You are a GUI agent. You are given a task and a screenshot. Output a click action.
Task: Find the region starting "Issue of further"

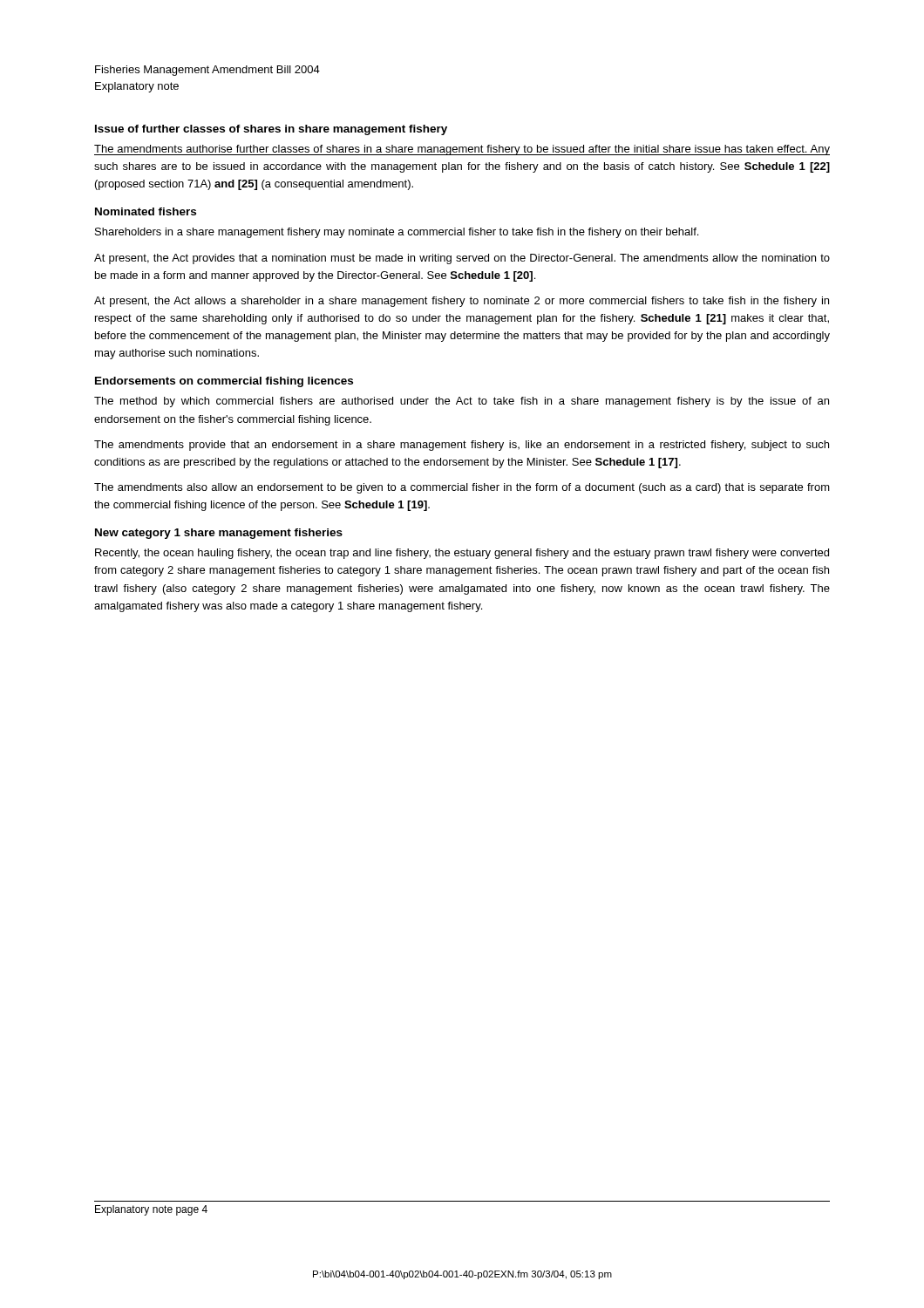coord(271,129)
